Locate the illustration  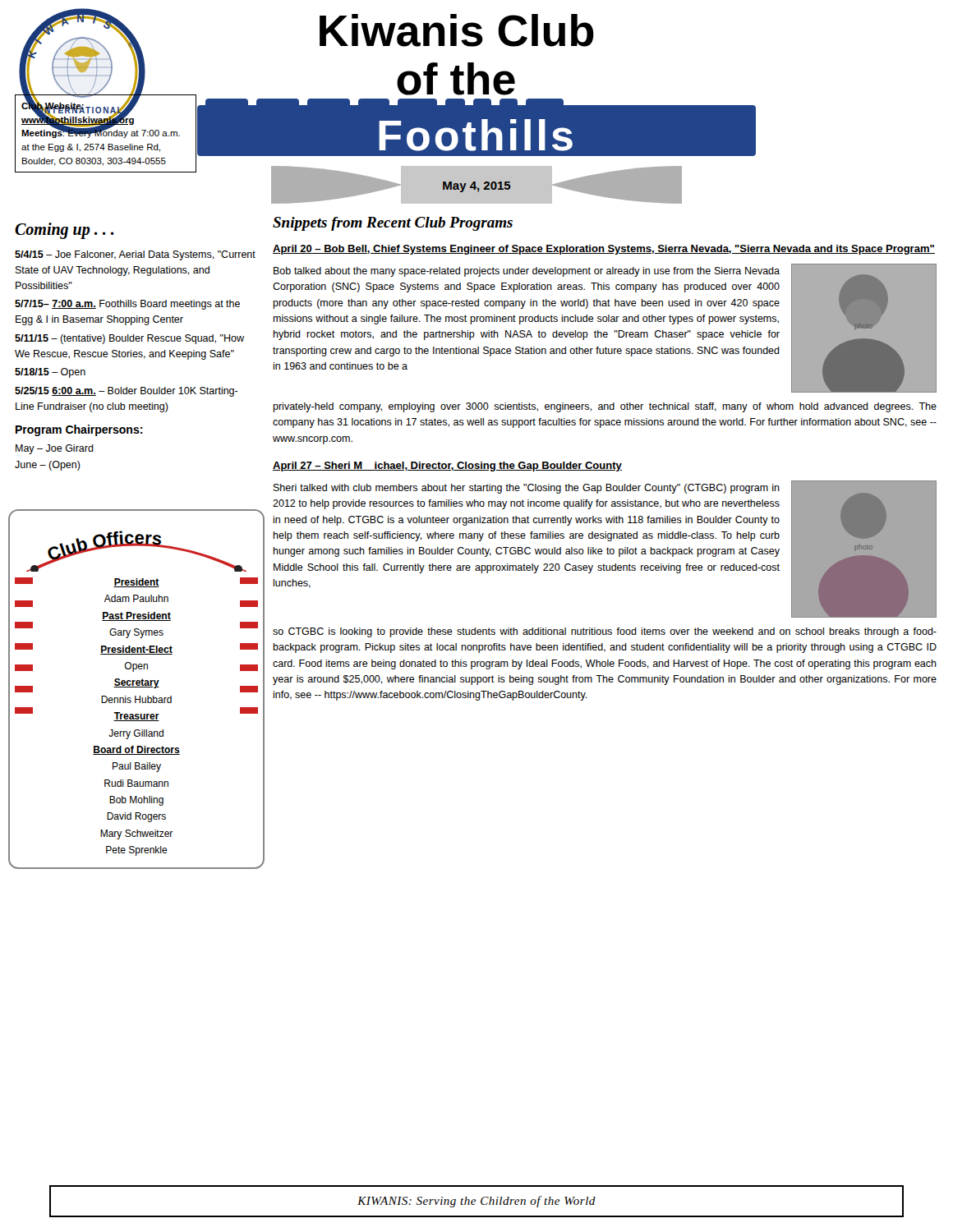tap(476, 131)
